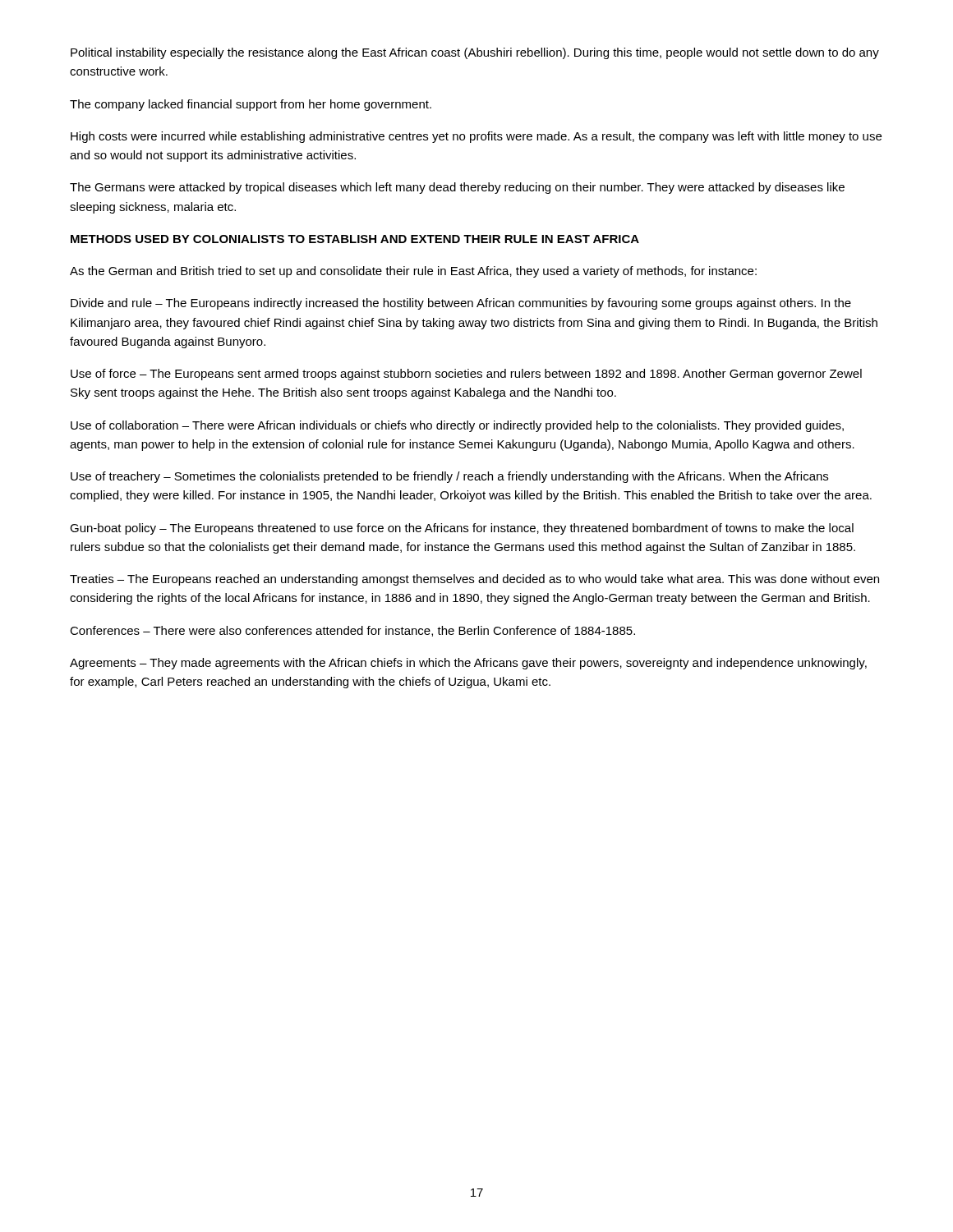Locate the block of text that opens with "Use of treachery – Sometimes the"
The image size is (953, 1232).
tap(471, 486)
